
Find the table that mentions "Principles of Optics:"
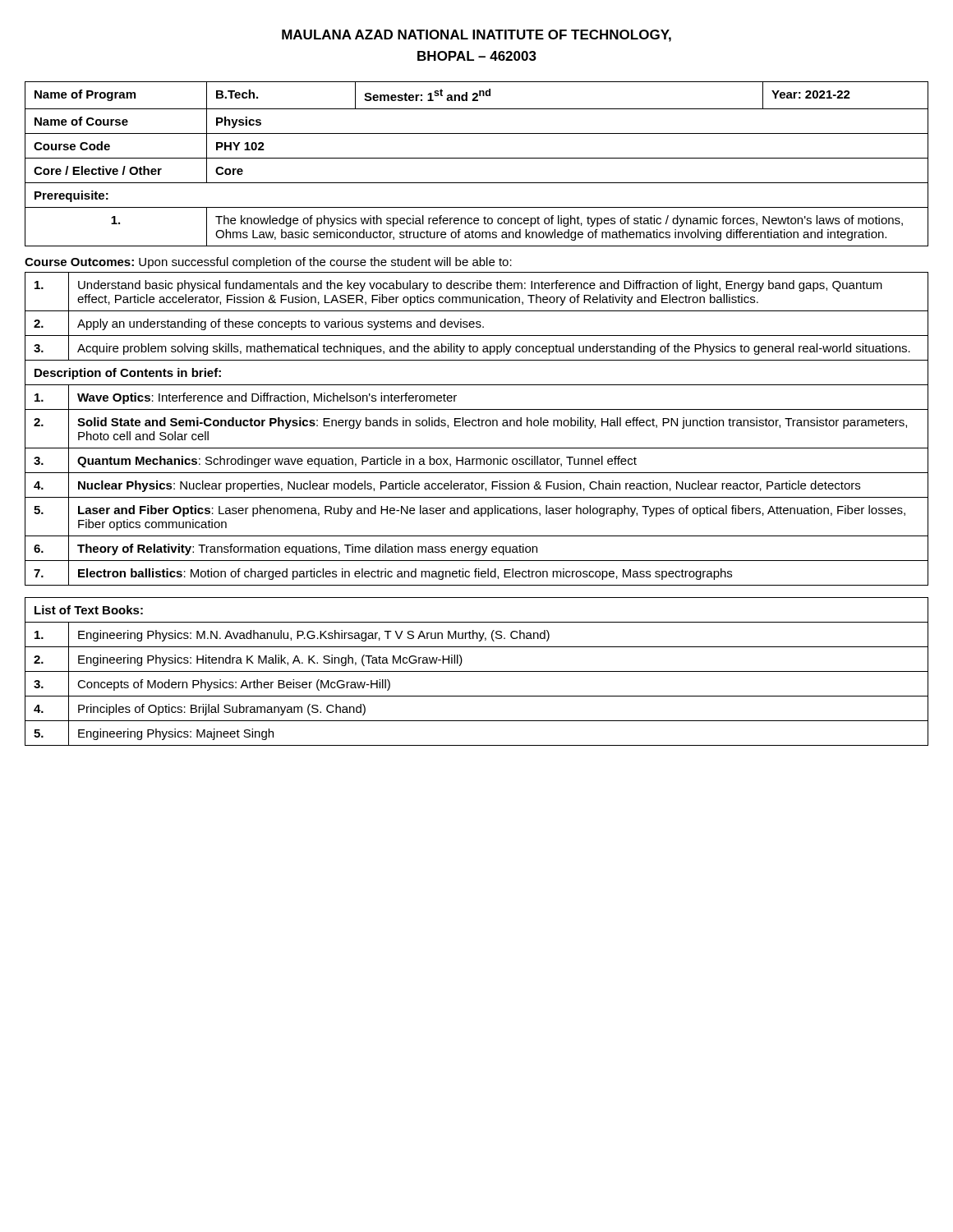(x=476, y=671)
